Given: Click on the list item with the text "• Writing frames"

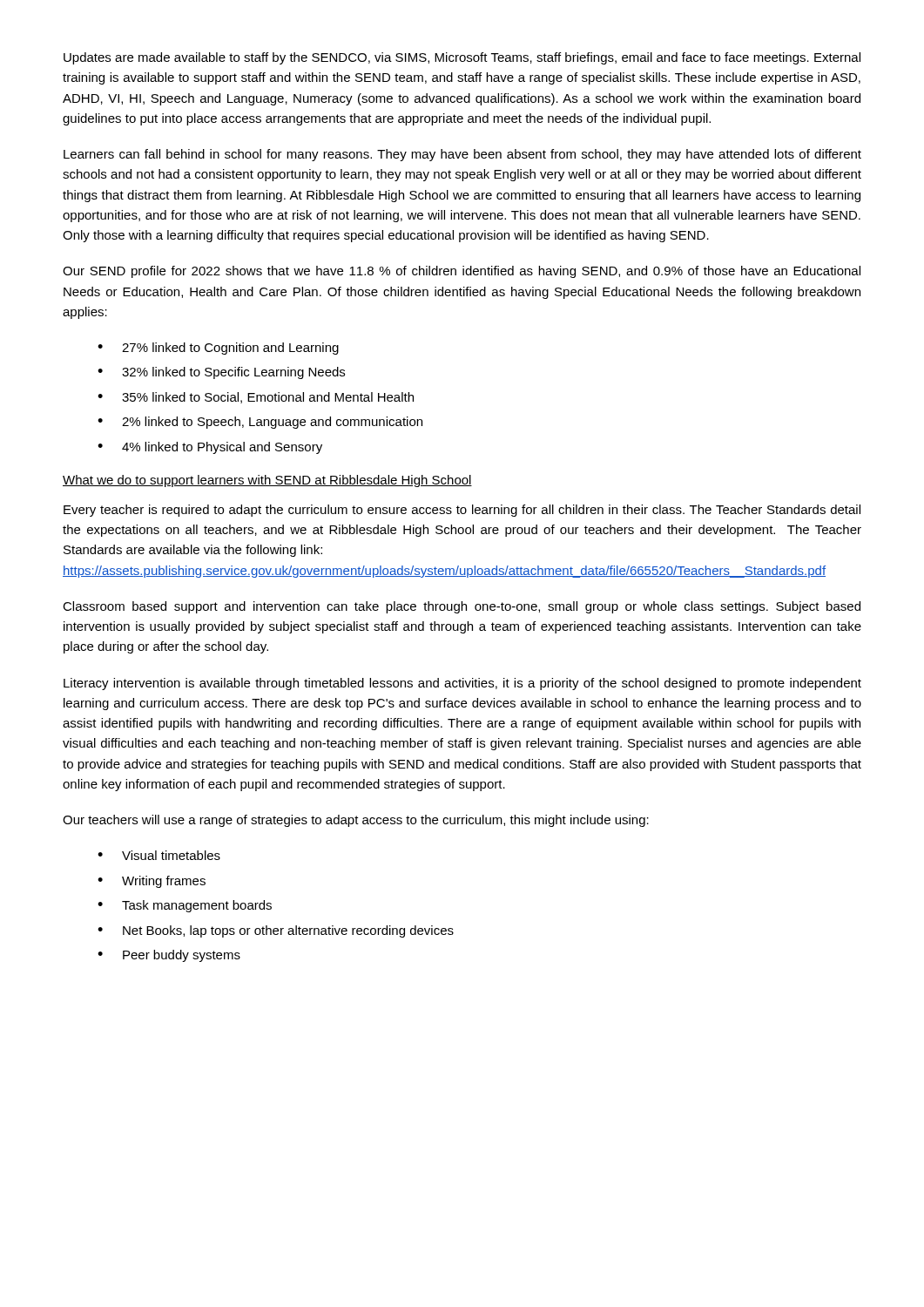Looking at the screenshot, I should [x=152, y=881].
